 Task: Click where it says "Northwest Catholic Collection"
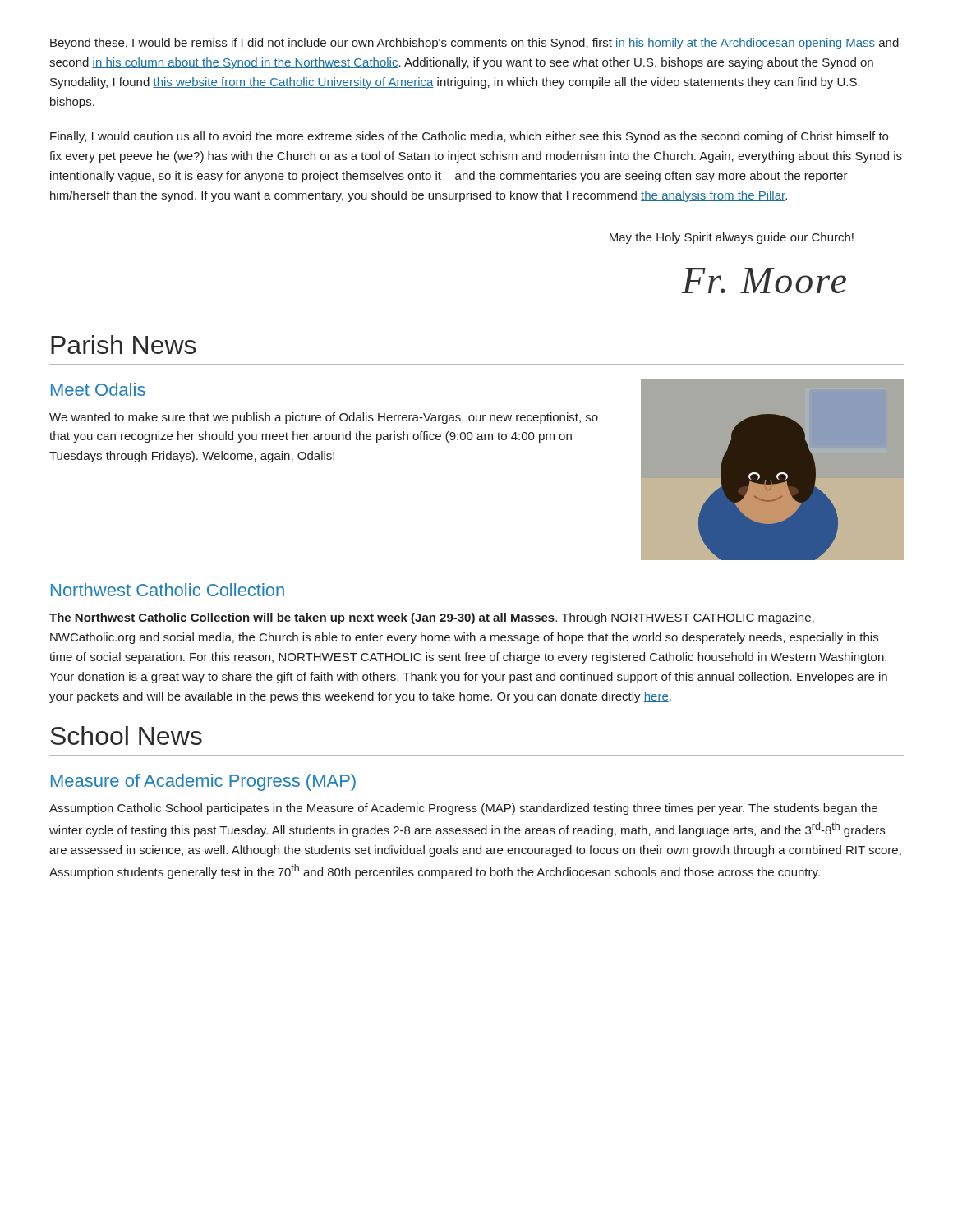click(168, 590)
